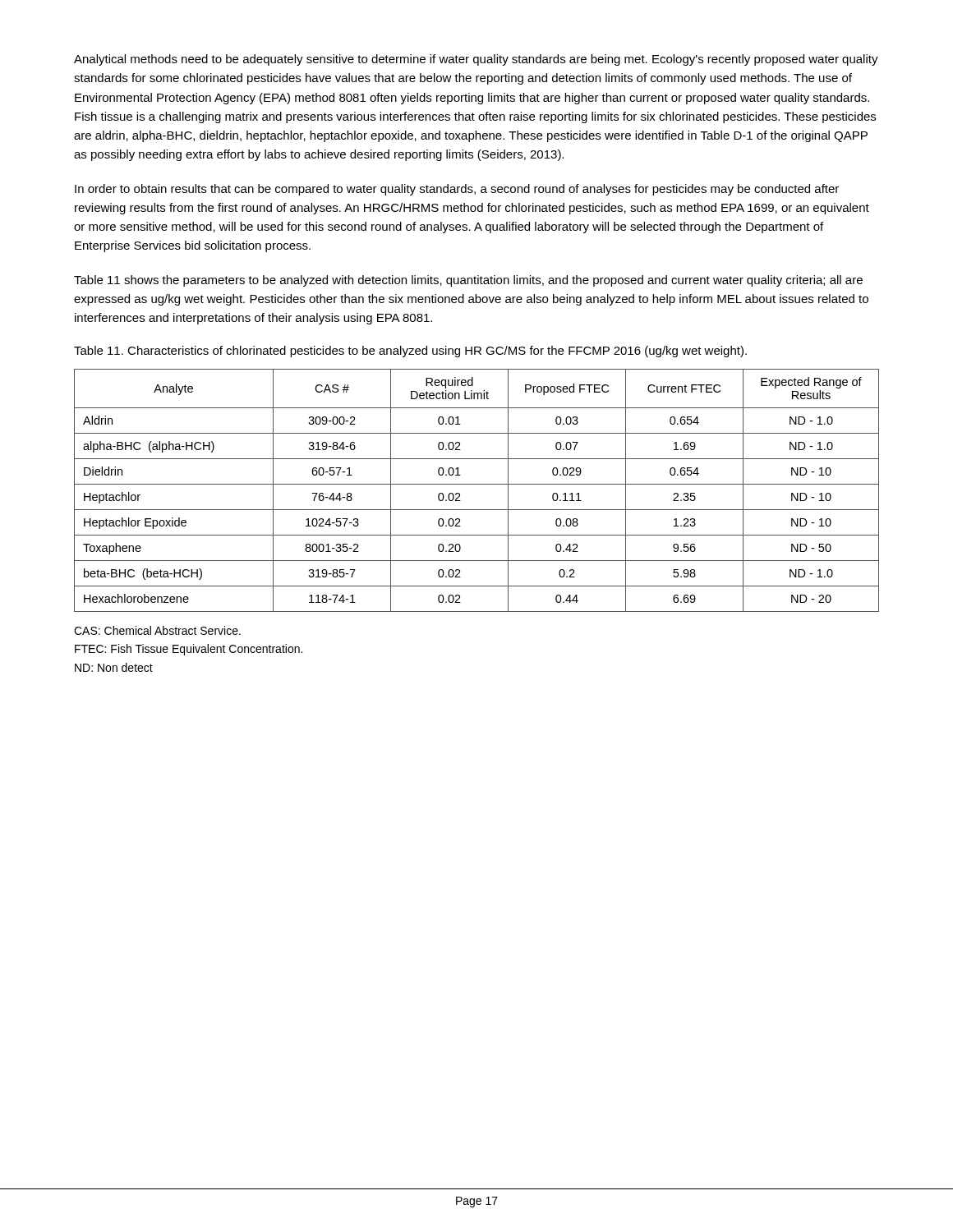Click on the caption that reads "Table 11. Characteristics of chlorinated pesticides to"
Viewport: 953px width, 1232px height.
[411, 351]
